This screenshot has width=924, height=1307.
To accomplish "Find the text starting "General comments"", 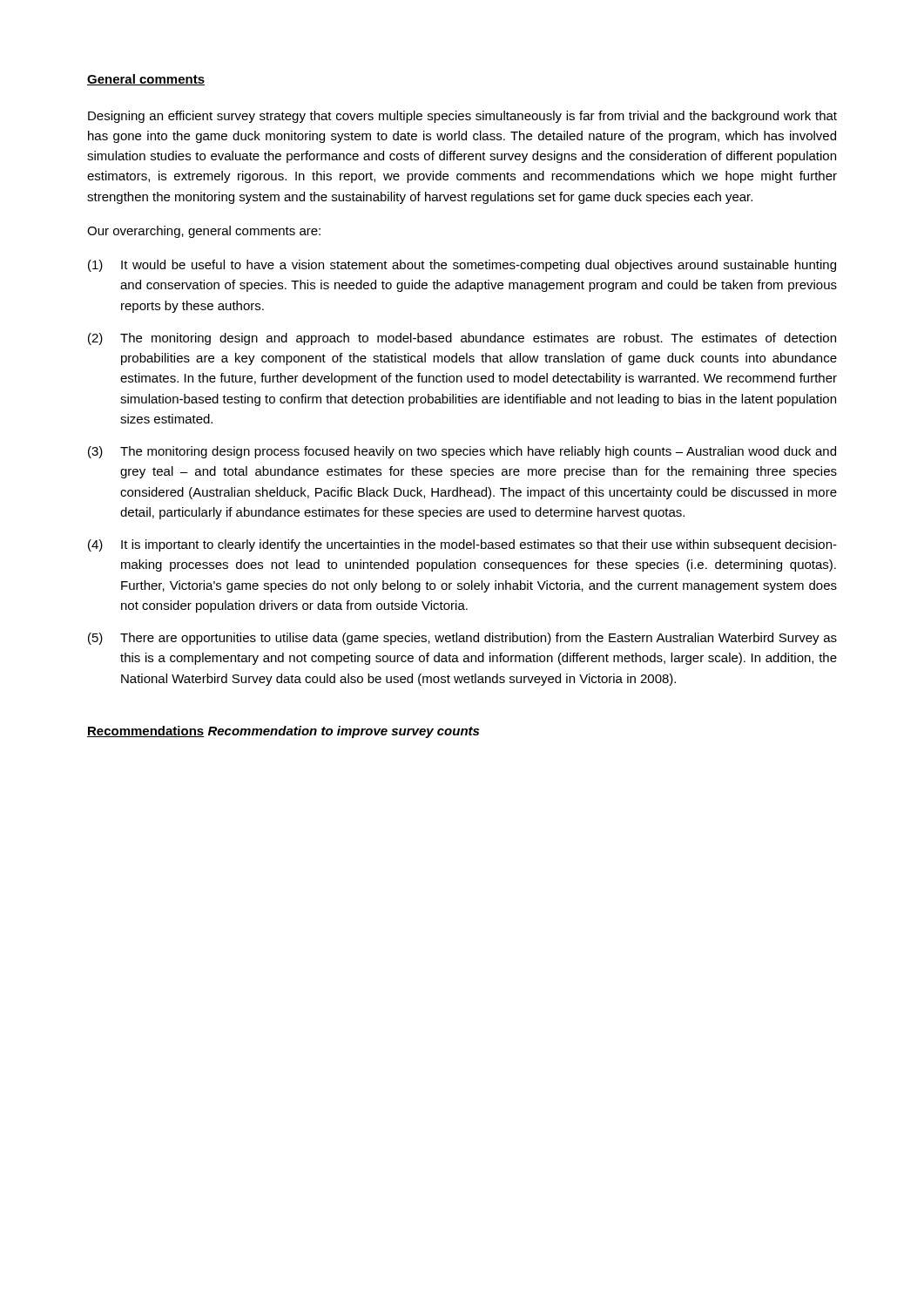I will click(x=146, y=79).
